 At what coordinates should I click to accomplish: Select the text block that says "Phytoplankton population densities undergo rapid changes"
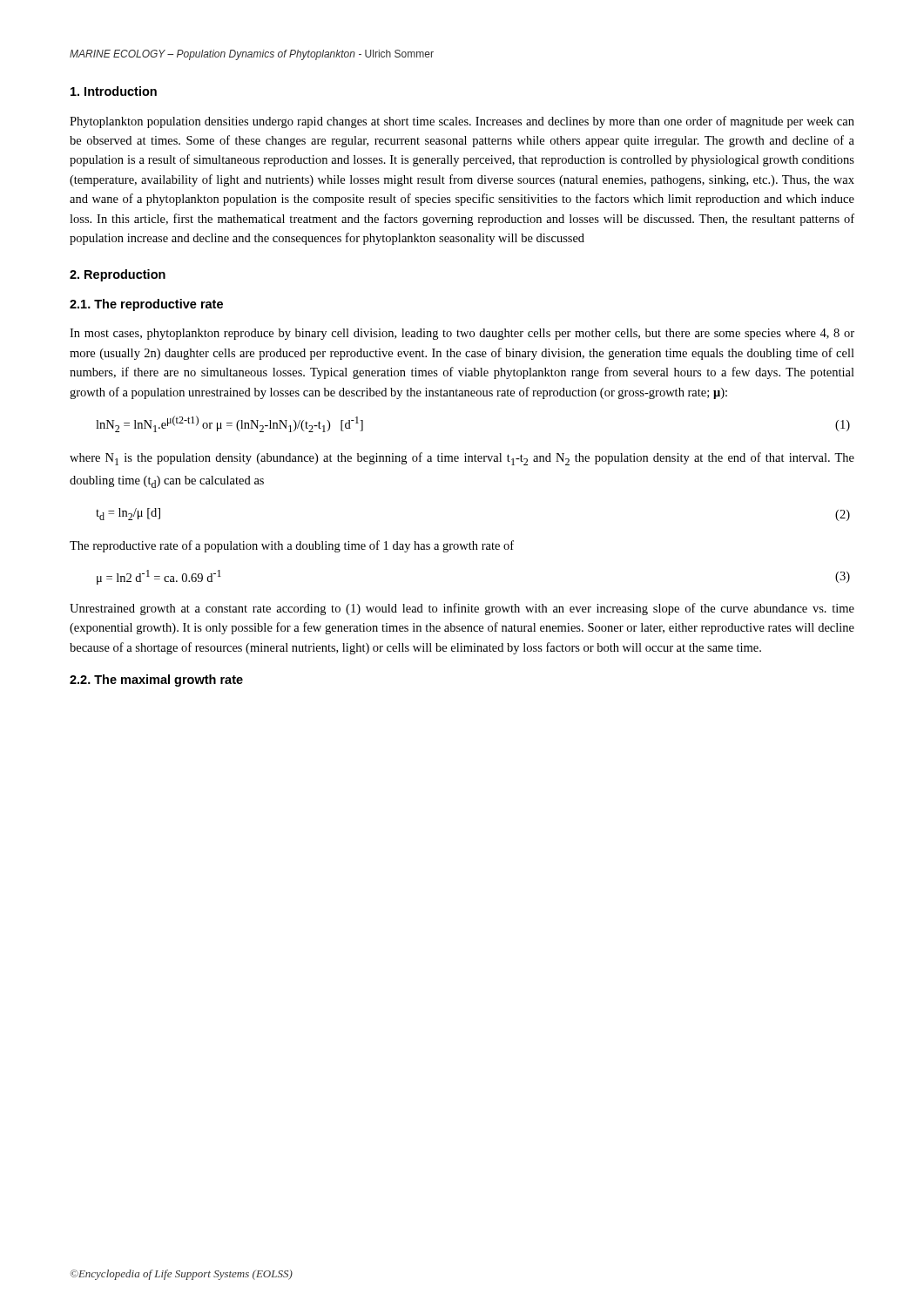point(462,180)
